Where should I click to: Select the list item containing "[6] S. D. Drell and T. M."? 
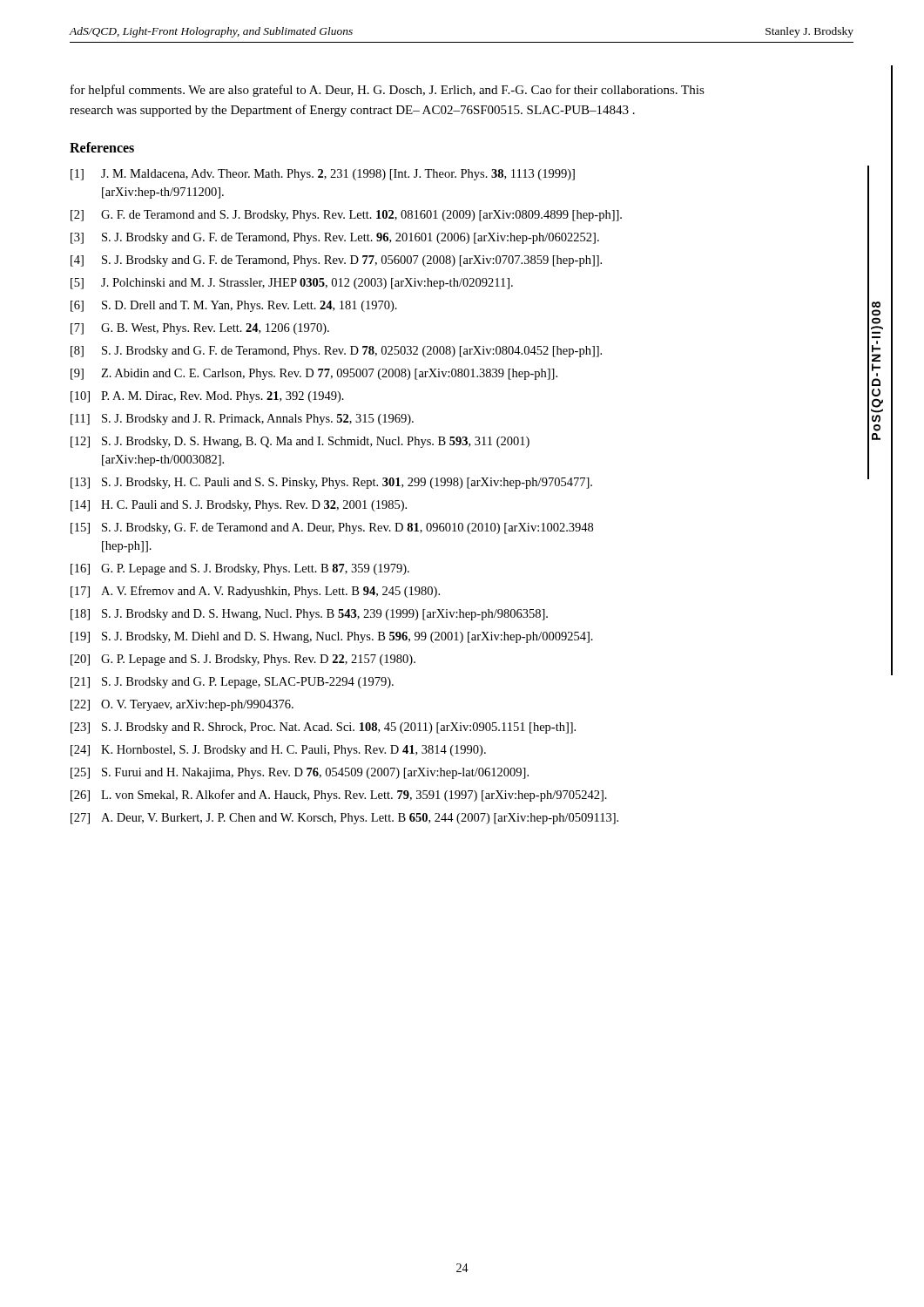coord(234,306)
